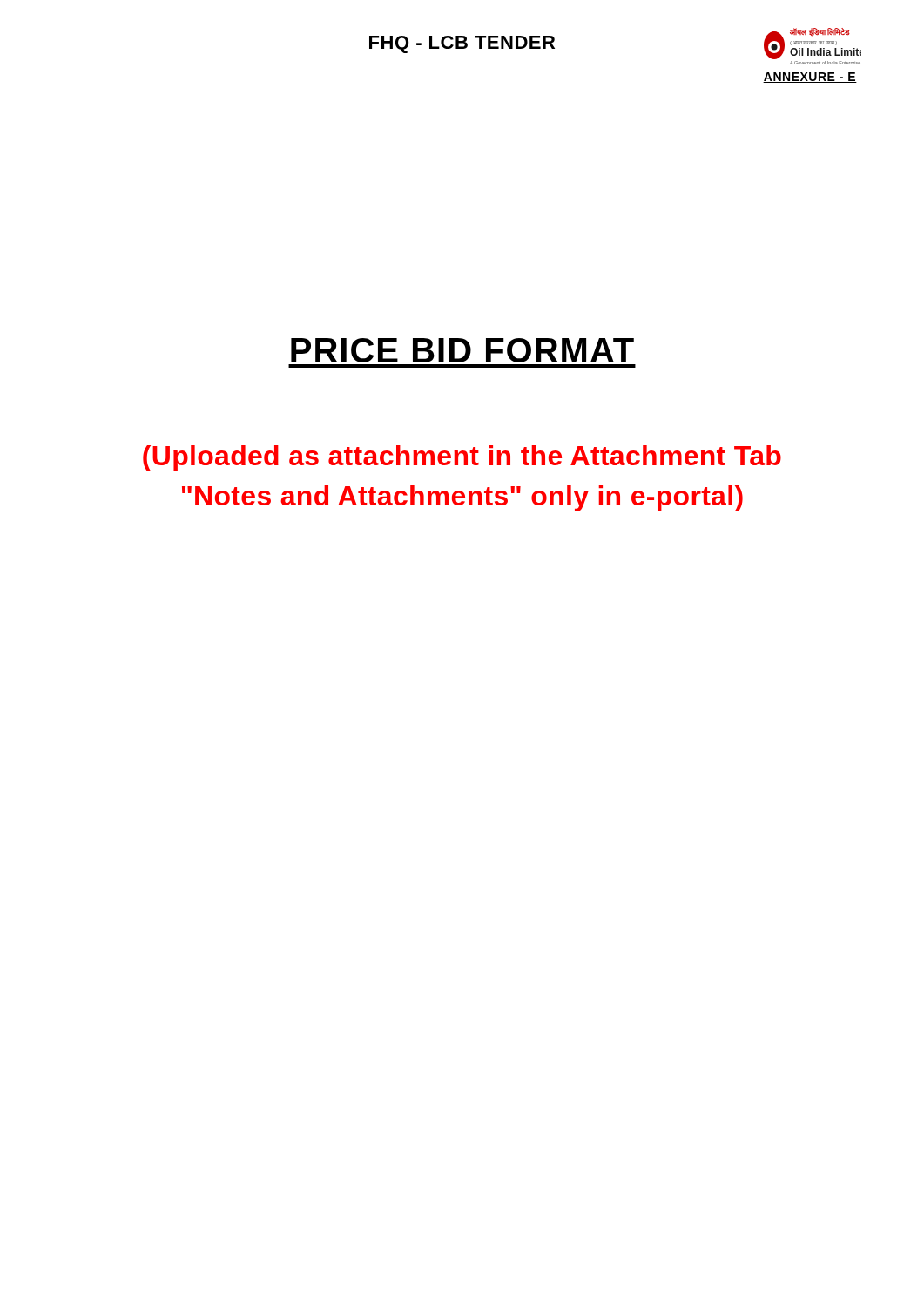
Task: Point to the block beginning "(Uploaded as attachment in"
Action: click(x=462, y=476)
